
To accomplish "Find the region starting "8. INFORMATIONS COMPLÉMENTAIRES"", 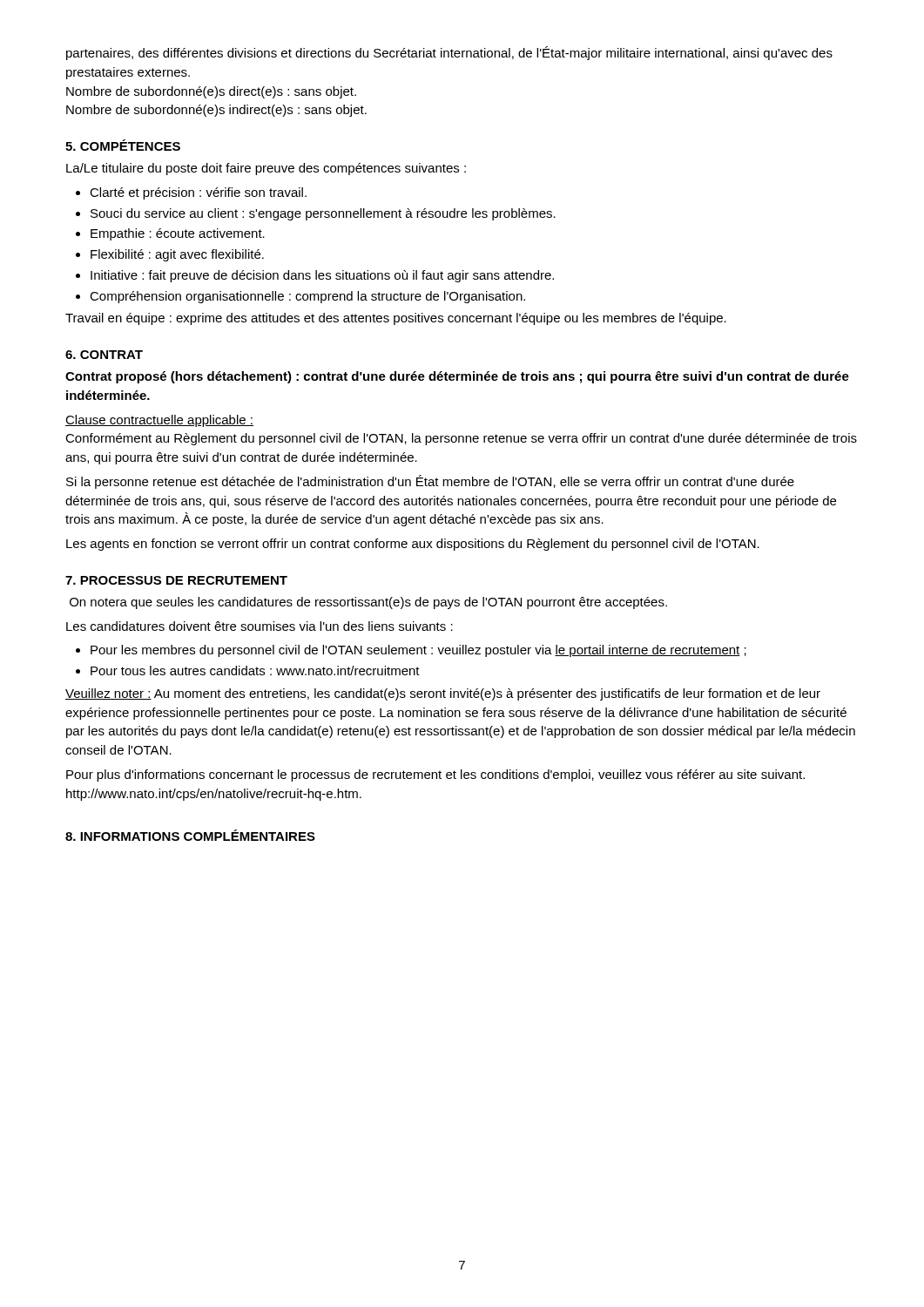I will pos(190,836).
